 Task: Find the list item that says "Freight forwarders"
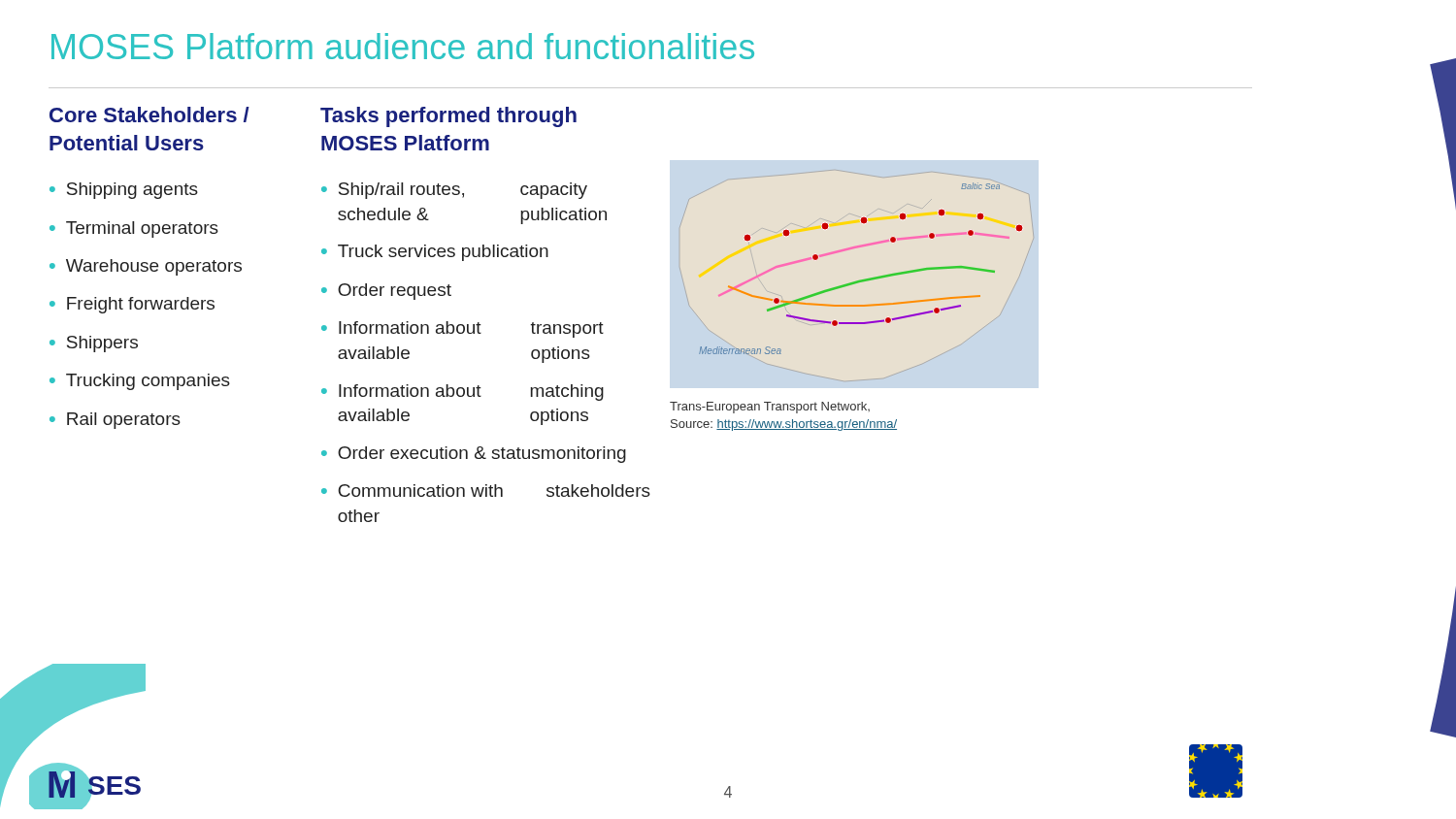(x=141, y=304)
